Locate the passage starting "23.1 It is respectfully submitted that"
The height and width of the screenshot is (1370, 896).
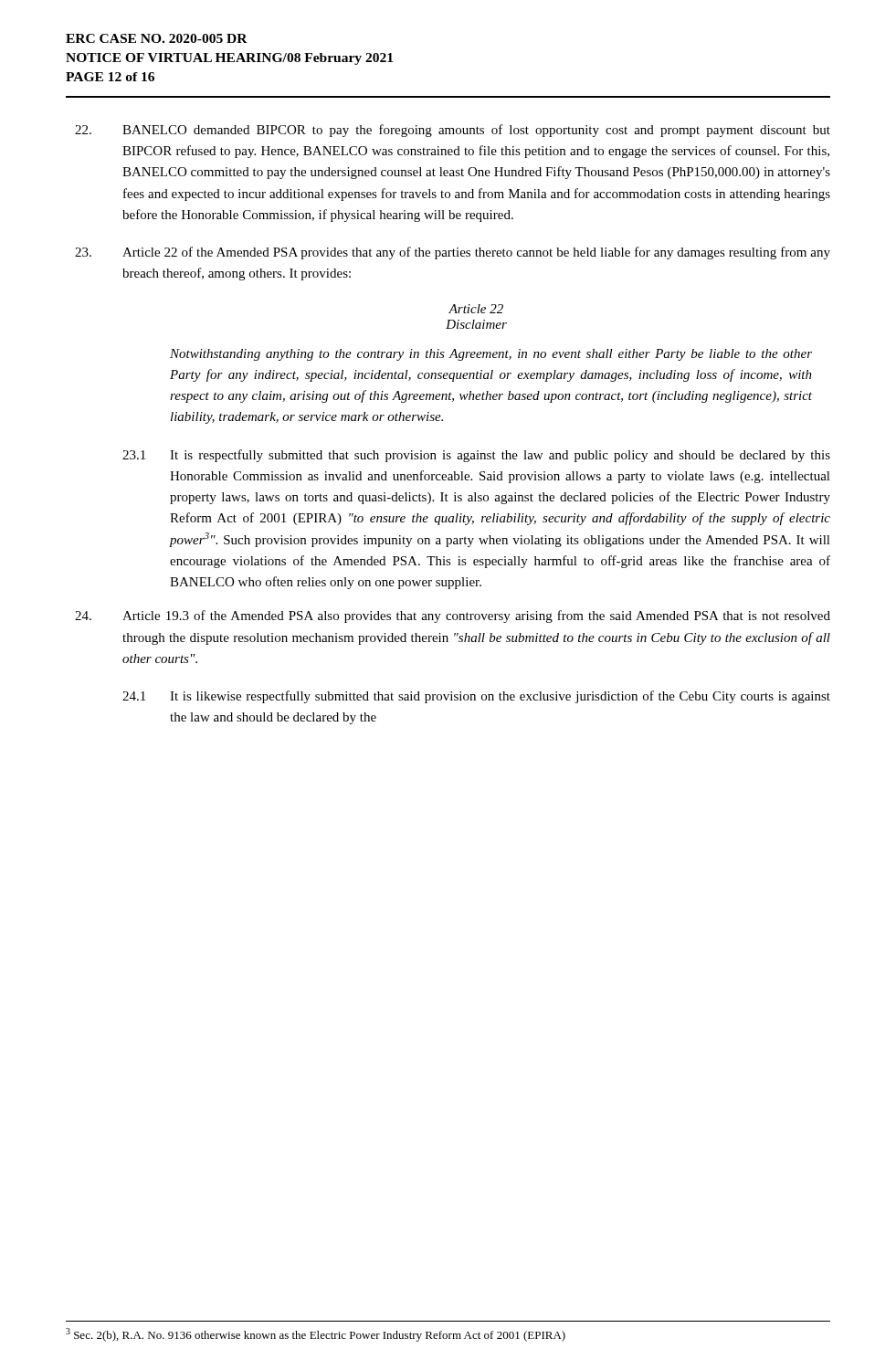tap(476, 519)
